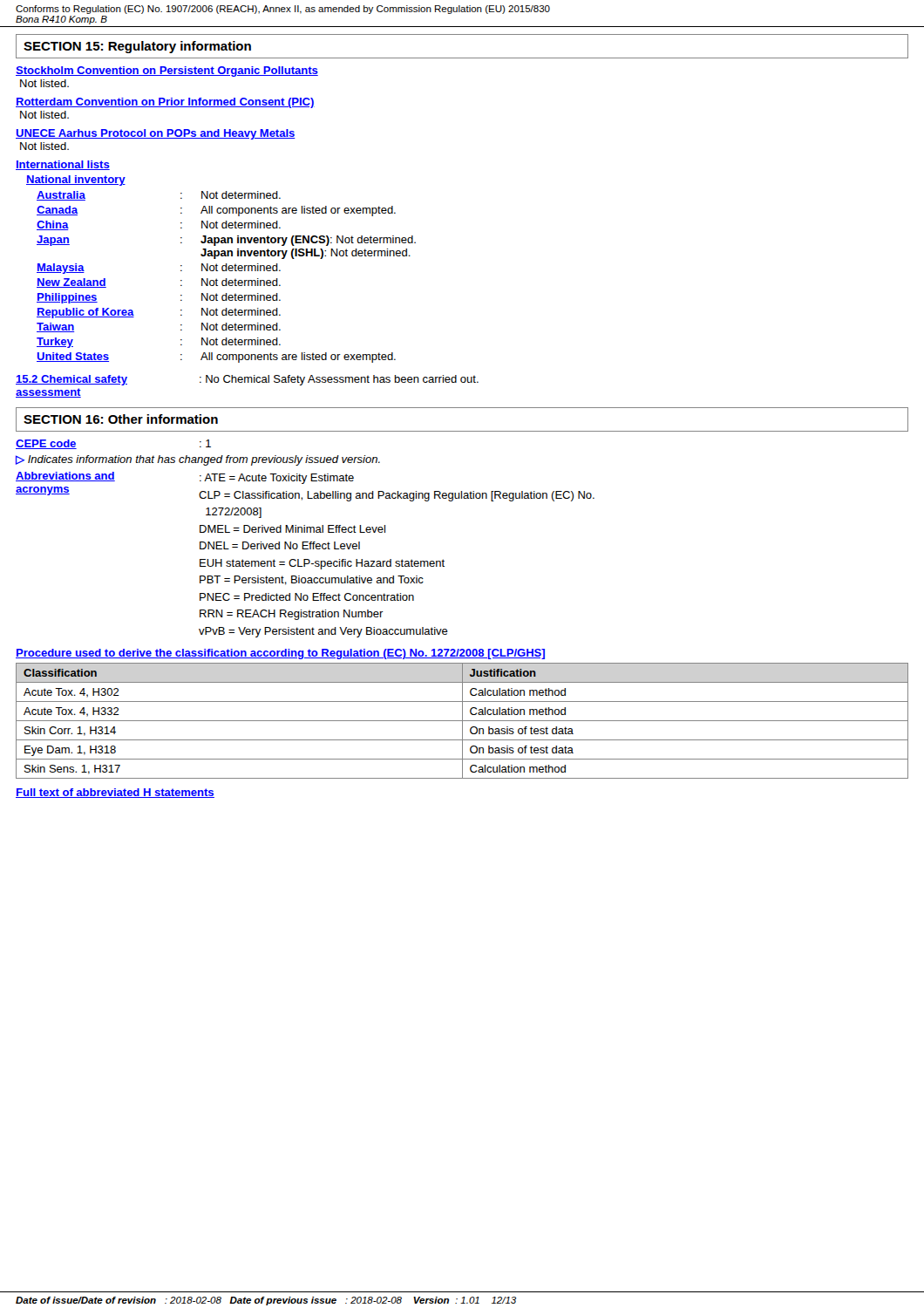Locate the element starting "Procedure used to derive"

pyautogui.click(x=280, y=653)
